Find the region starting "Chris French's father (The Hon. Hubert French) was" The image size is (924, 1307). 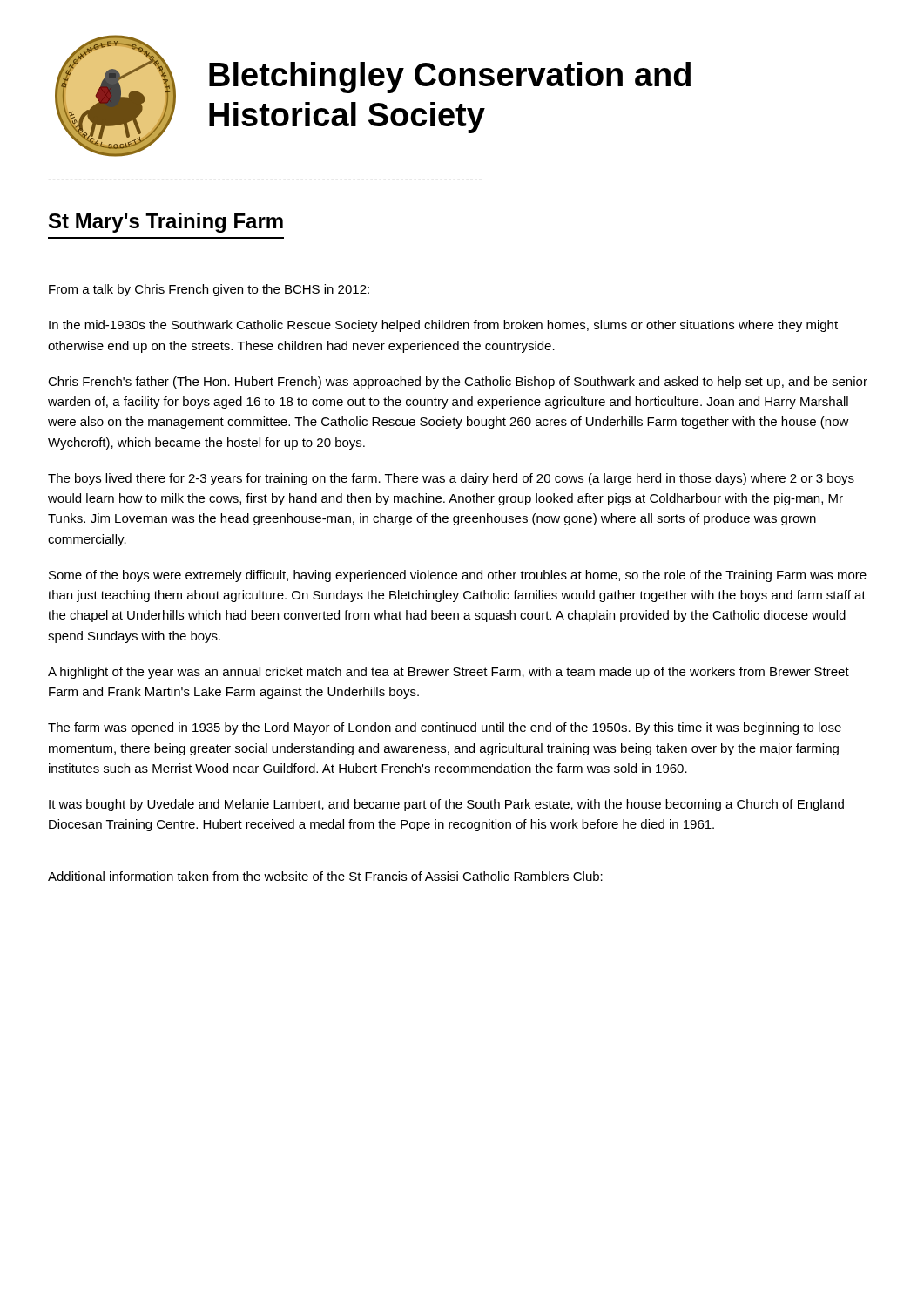click(458, 411)
